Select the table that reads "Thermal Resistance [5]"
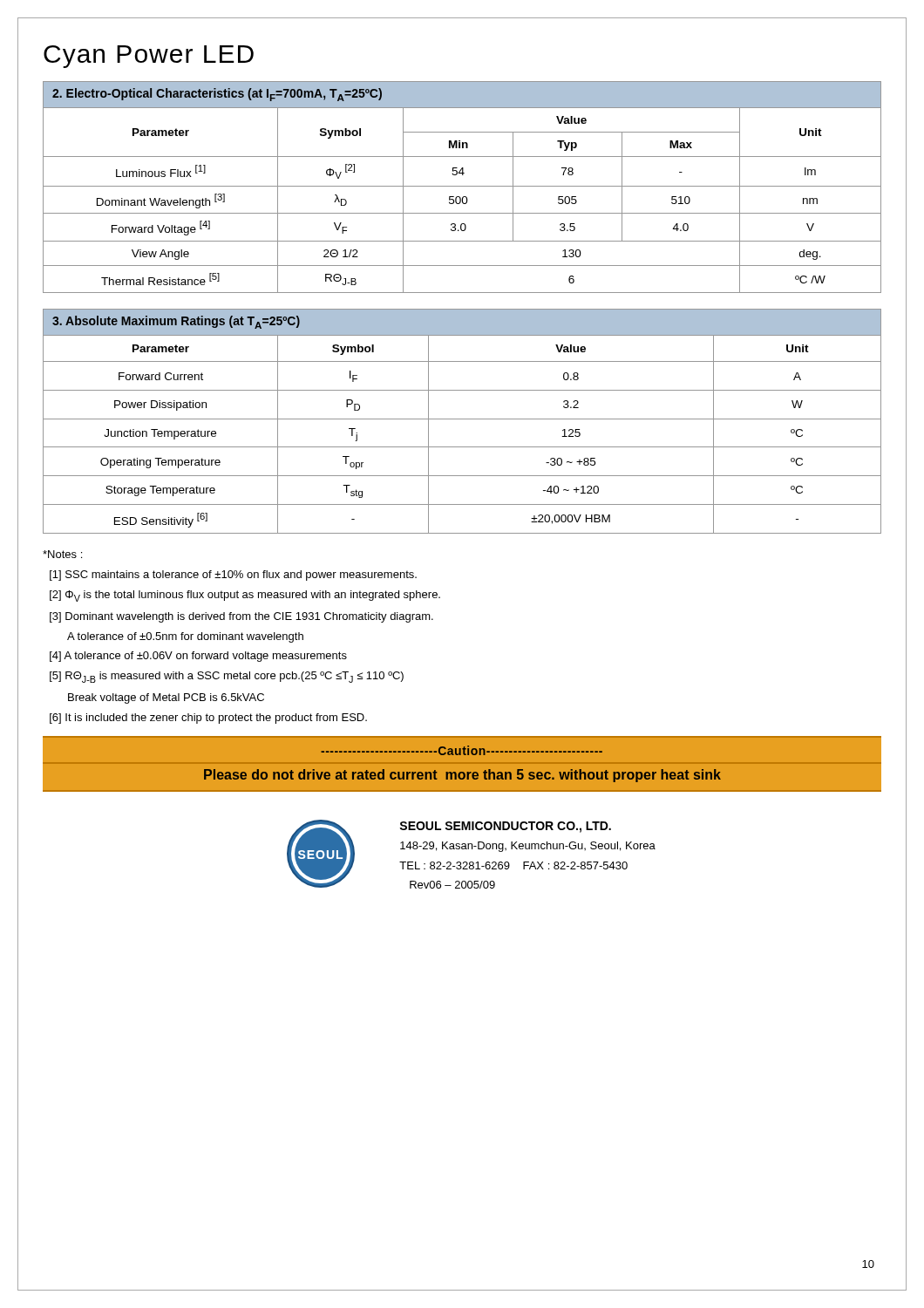 click(462, 200)
